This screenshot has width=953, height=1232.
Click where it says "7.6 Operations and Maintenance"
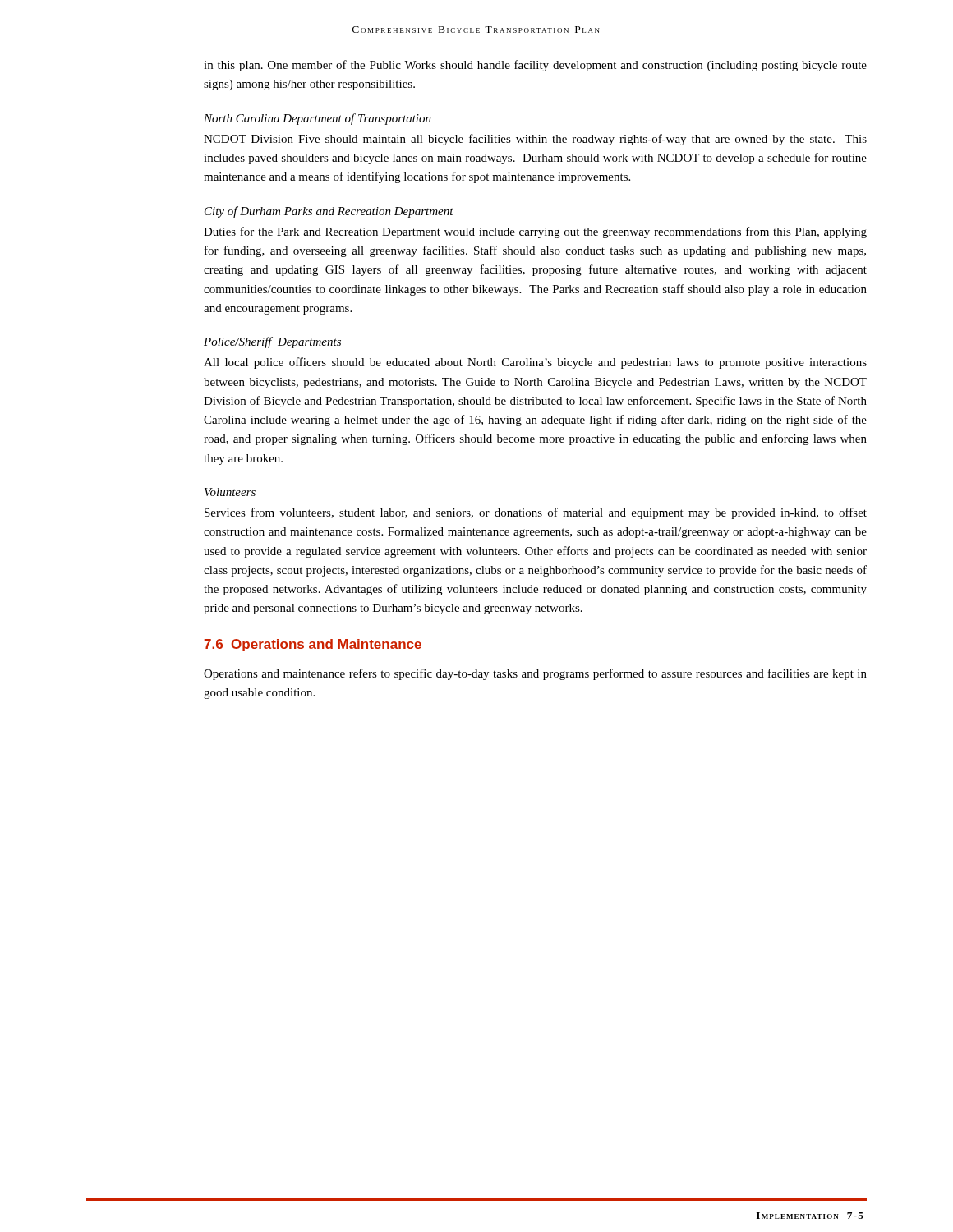[313, 644]
